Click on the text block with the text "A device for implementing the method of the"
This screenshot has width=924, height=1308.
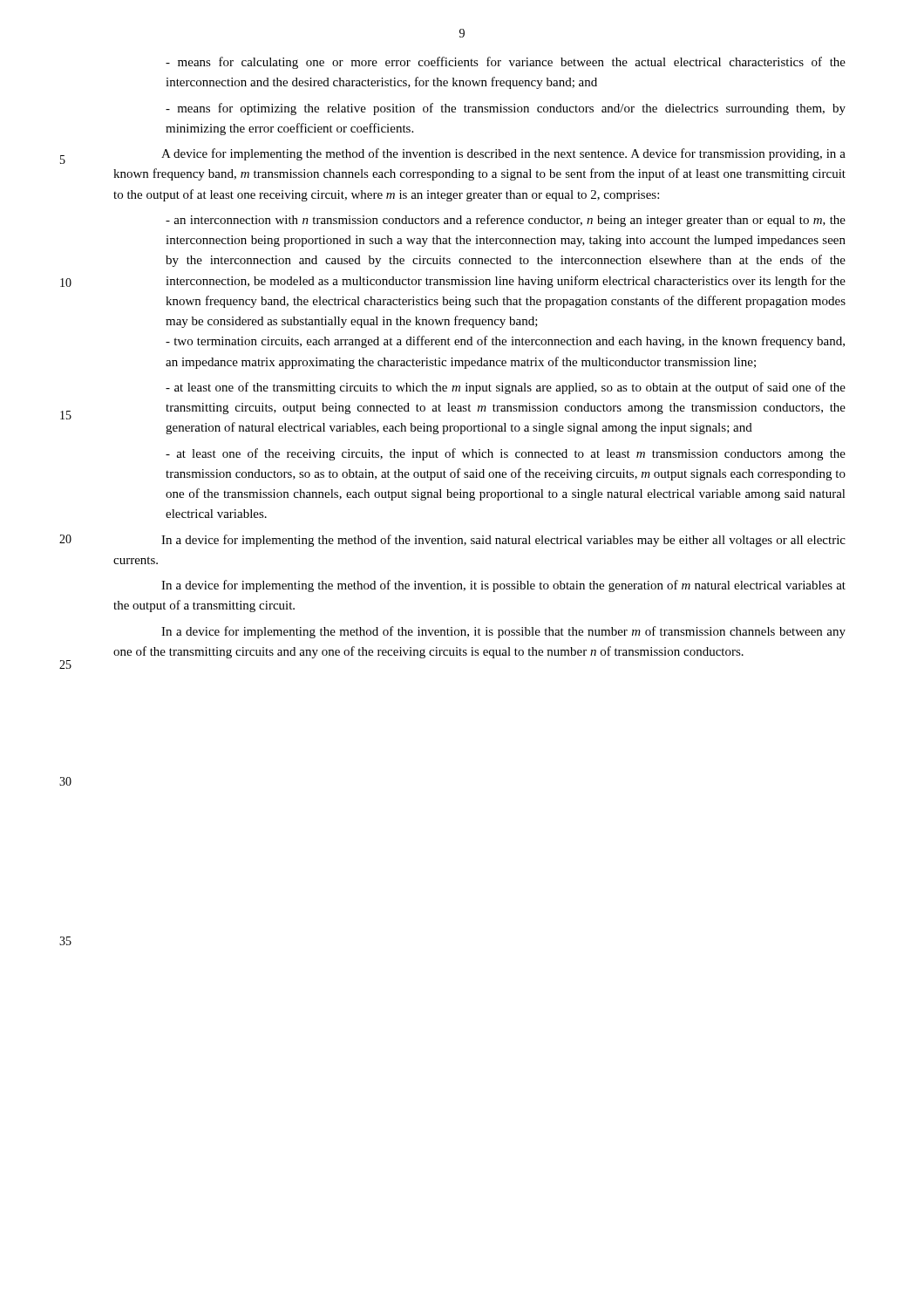click(479, 174)
